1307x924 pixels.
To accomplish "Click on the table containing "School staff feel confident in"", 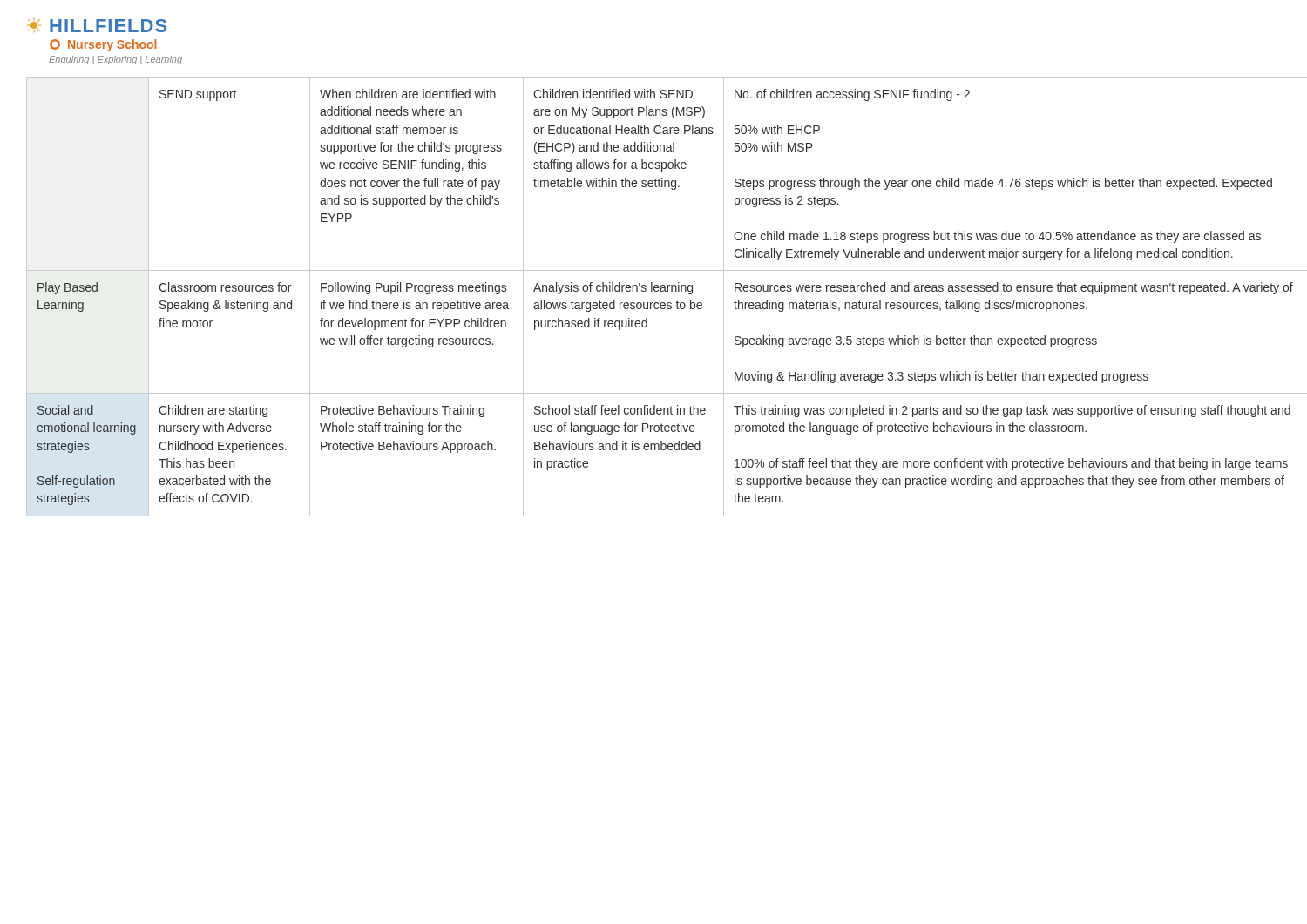I will click(x=654, y=296).
